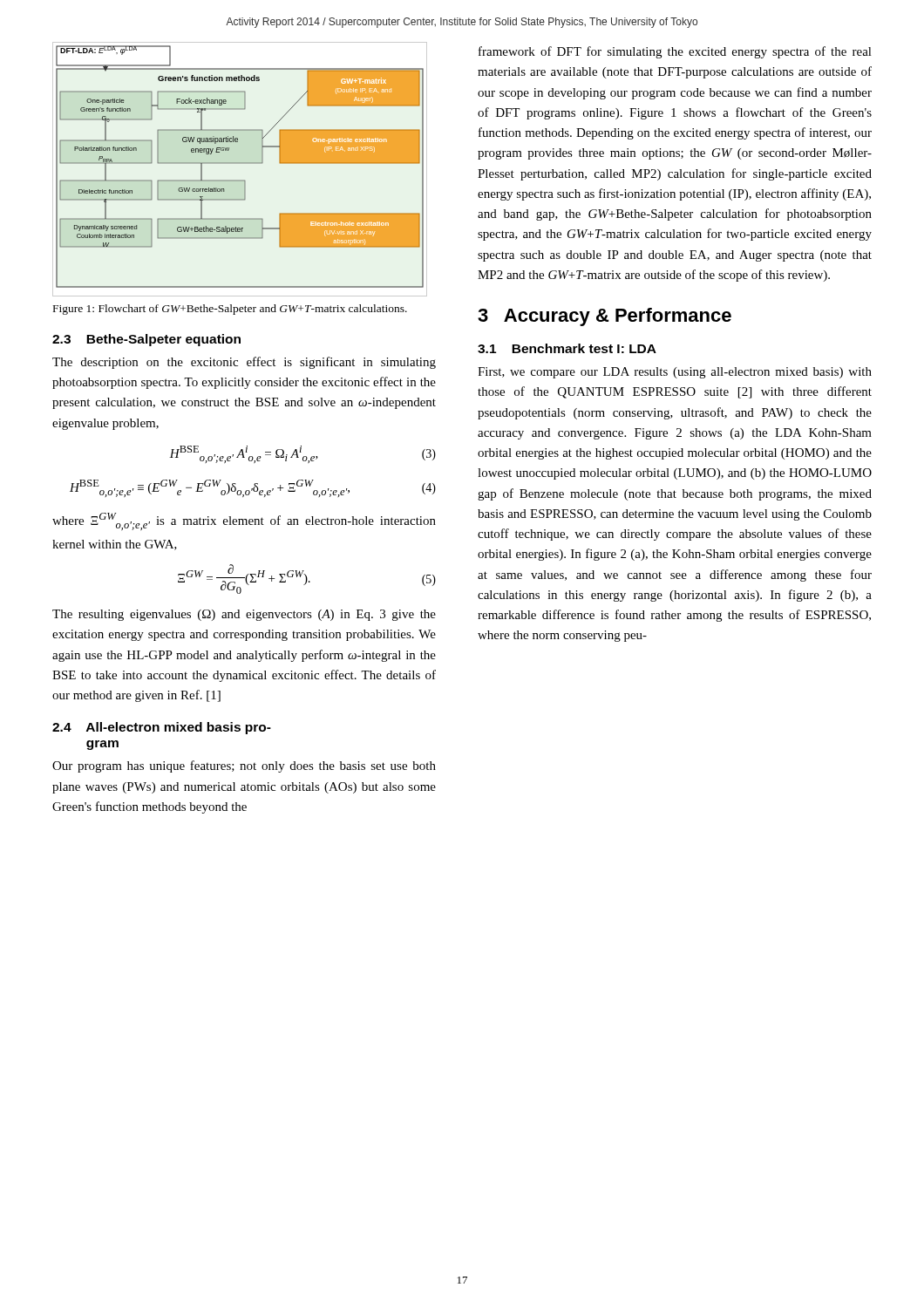Point to the formula beginning "HBSEo,o′;e,e′ ≡ (EGWe − EGWo)δo,o′δe,e′"
The width and height of the screenshot is (924, 1308).
[253, 488]
